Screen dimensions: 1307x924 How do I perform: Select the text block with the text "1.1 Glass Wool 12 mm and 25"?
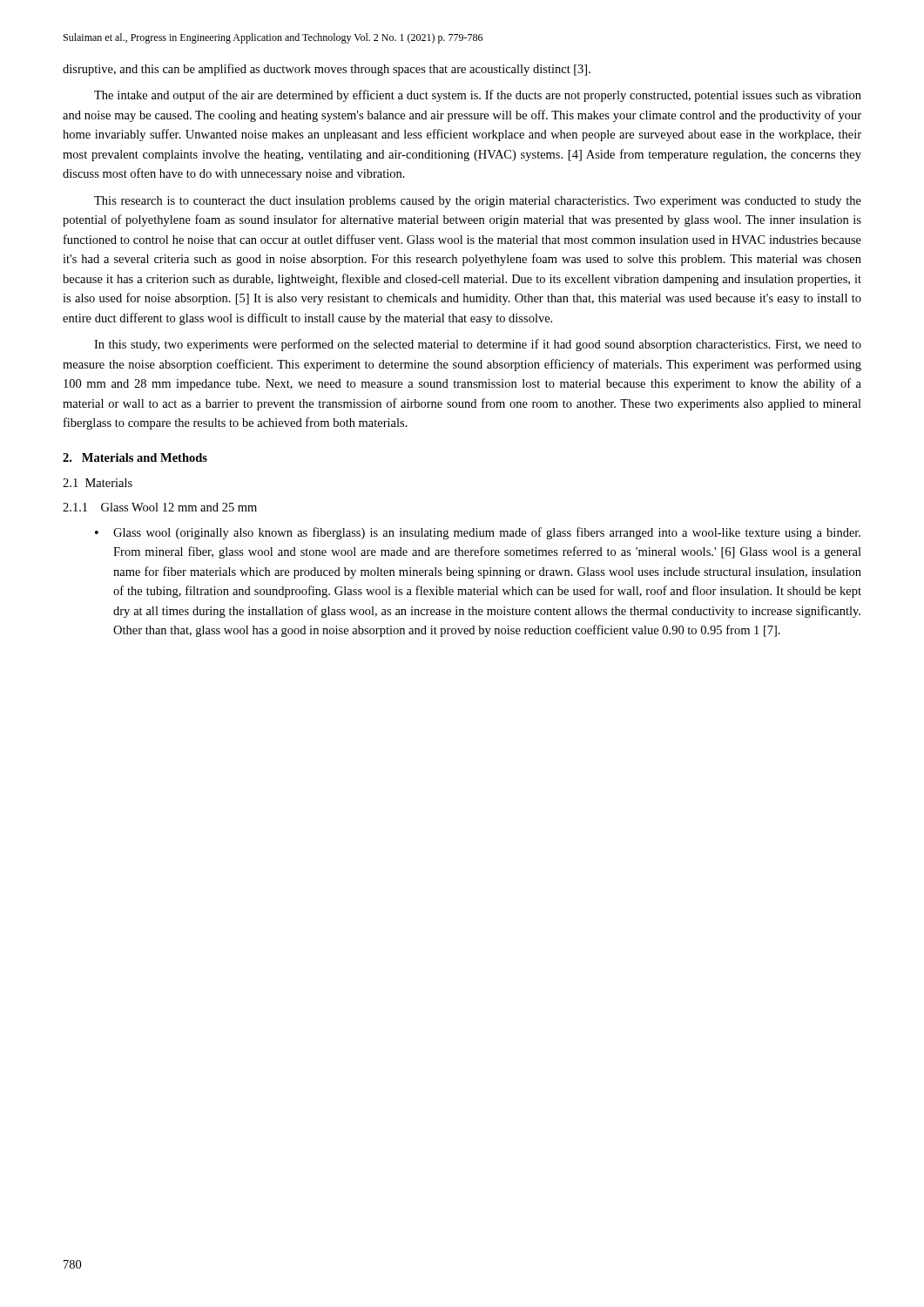[160, 507]
